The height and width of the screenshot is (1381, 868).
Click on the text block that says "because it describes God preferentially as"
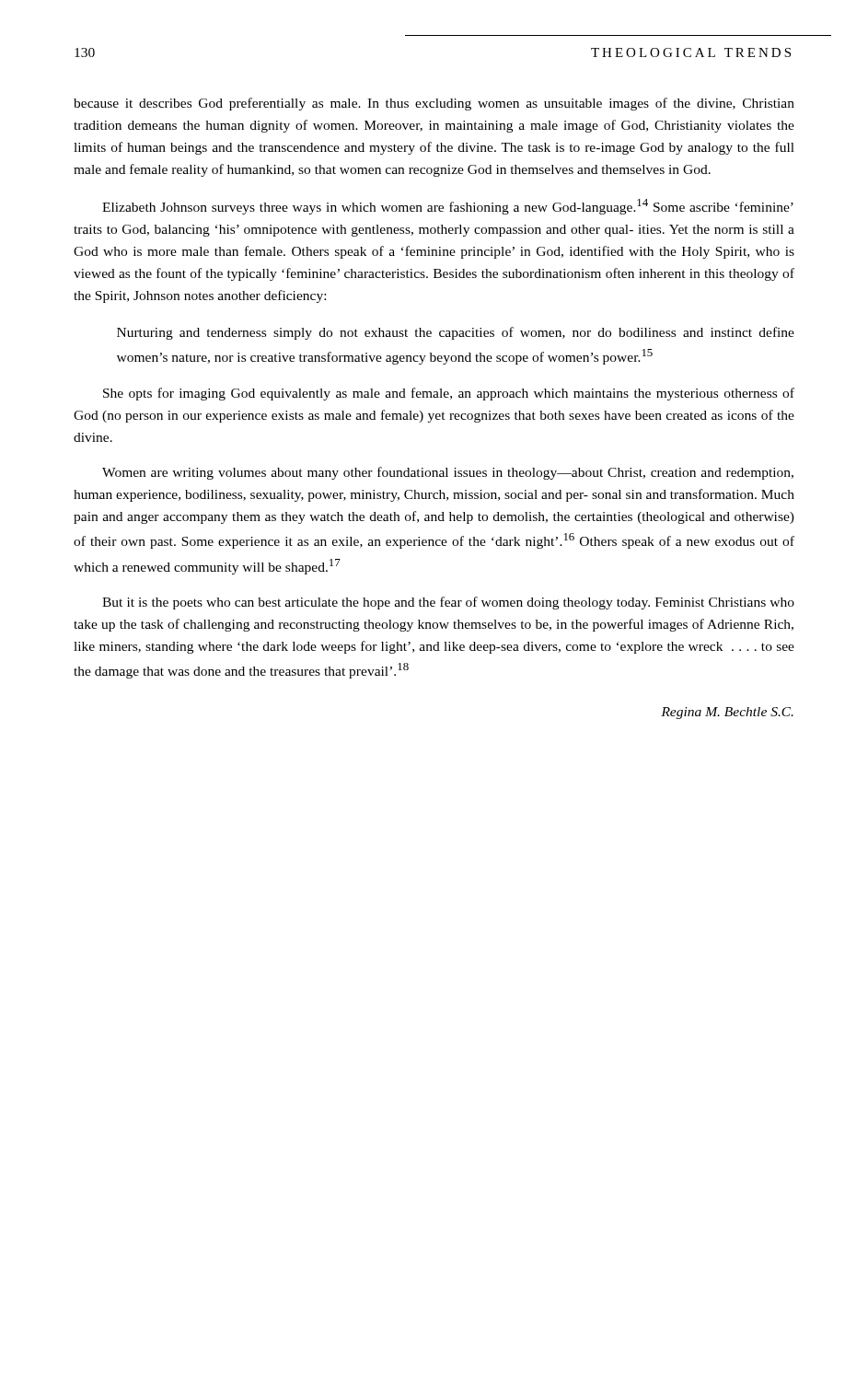pyautogui.click(x=434, y=136)
